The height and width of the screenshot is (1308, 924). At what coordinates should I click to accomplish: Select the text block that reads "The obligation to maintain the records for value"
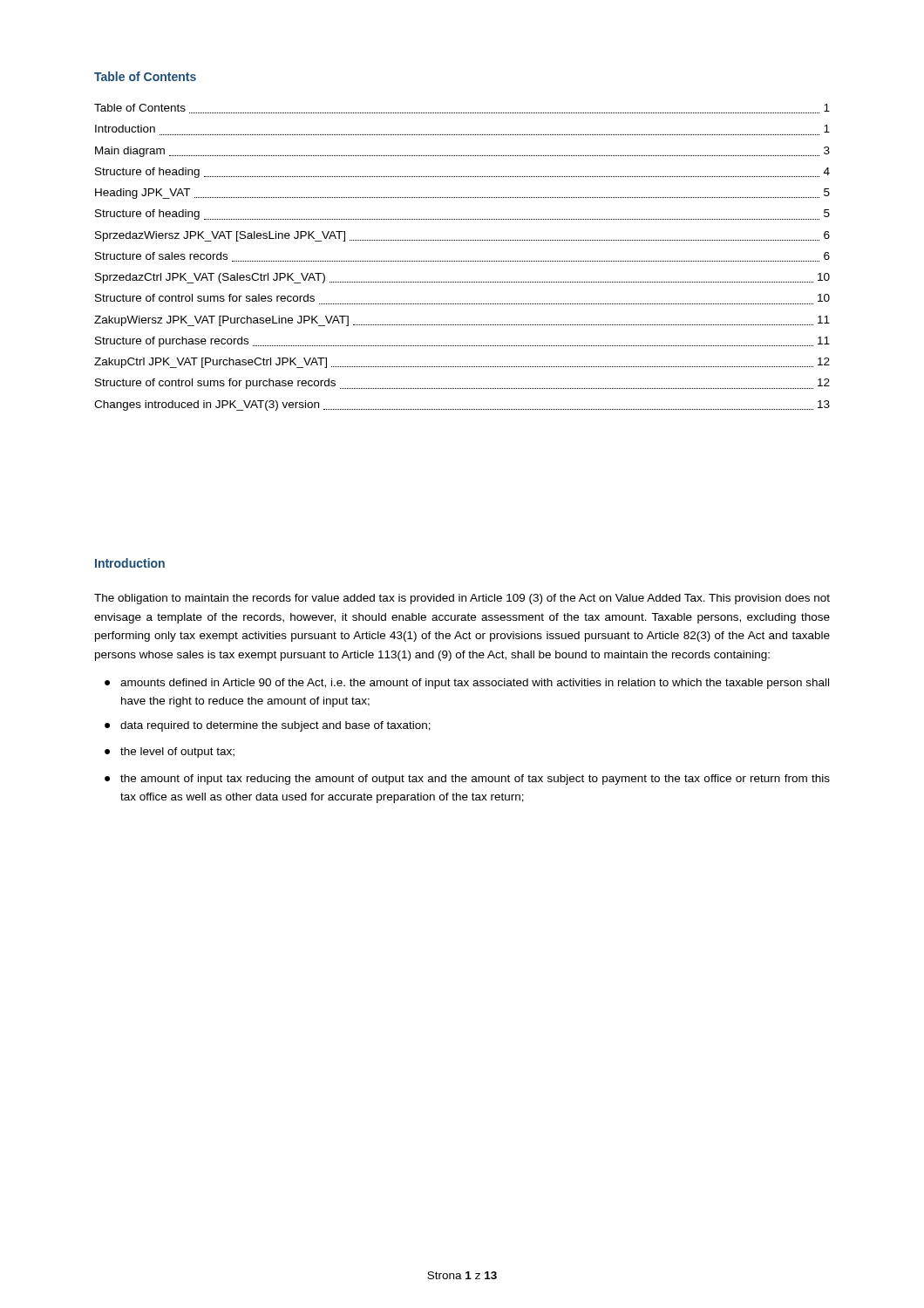tap(462, 627)
